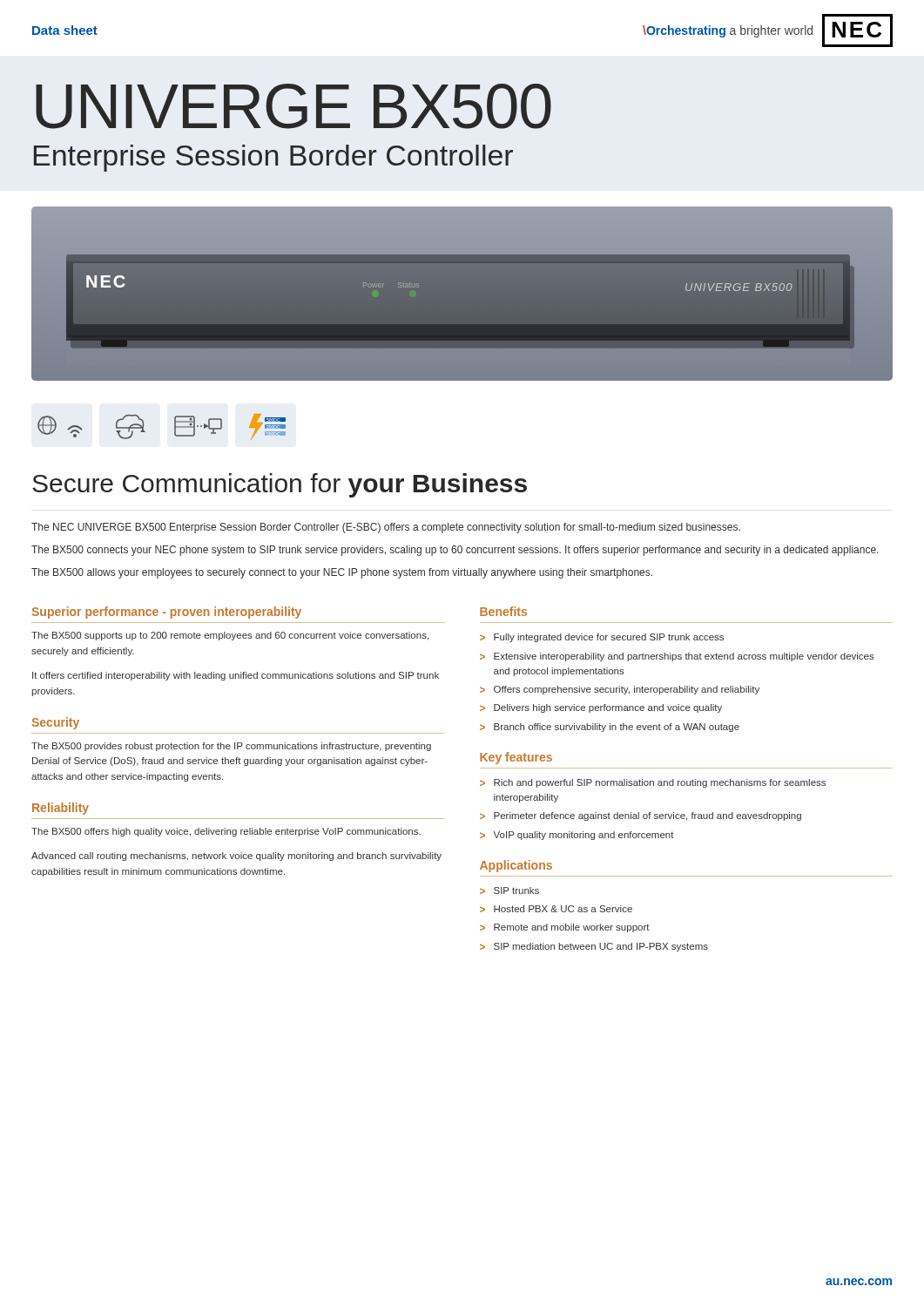
Task: Point to the block beginning "Branch office survivability in the event of a"
Action: click(616, 726)
